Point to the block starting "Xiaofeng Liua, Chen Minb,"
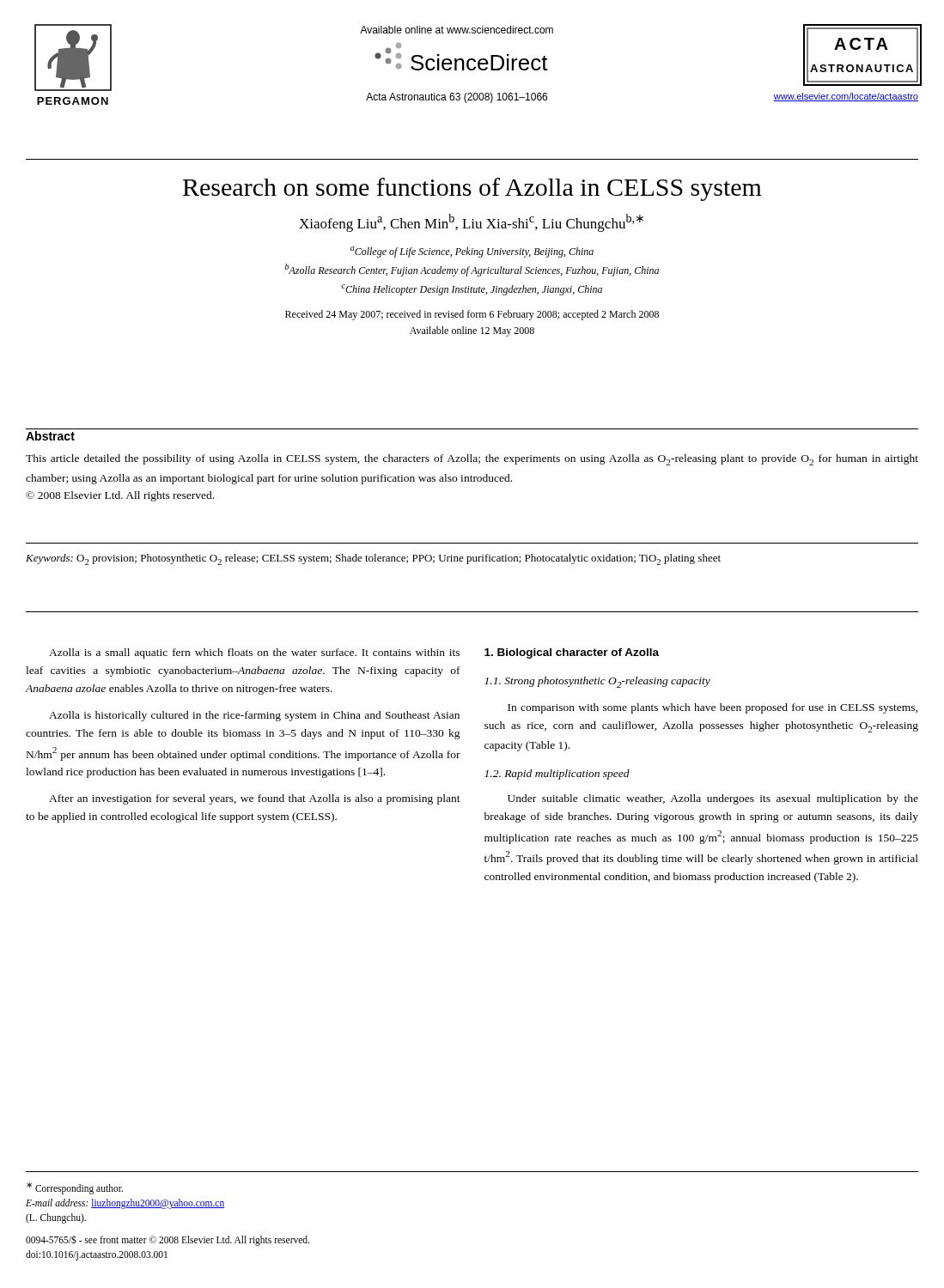 pos(472,221)
